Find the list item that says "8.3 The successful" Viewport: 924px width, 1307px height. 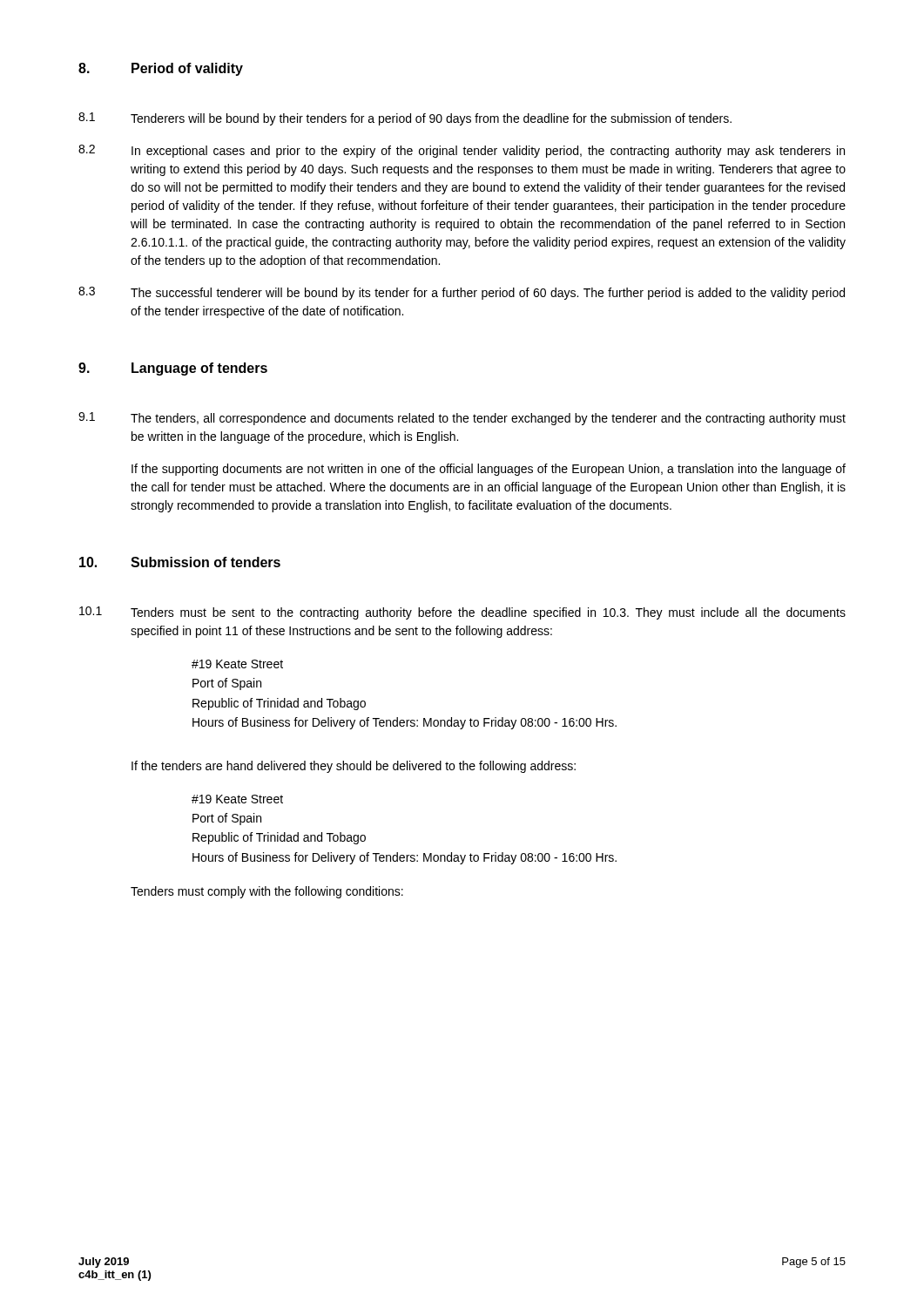[462, 302]
